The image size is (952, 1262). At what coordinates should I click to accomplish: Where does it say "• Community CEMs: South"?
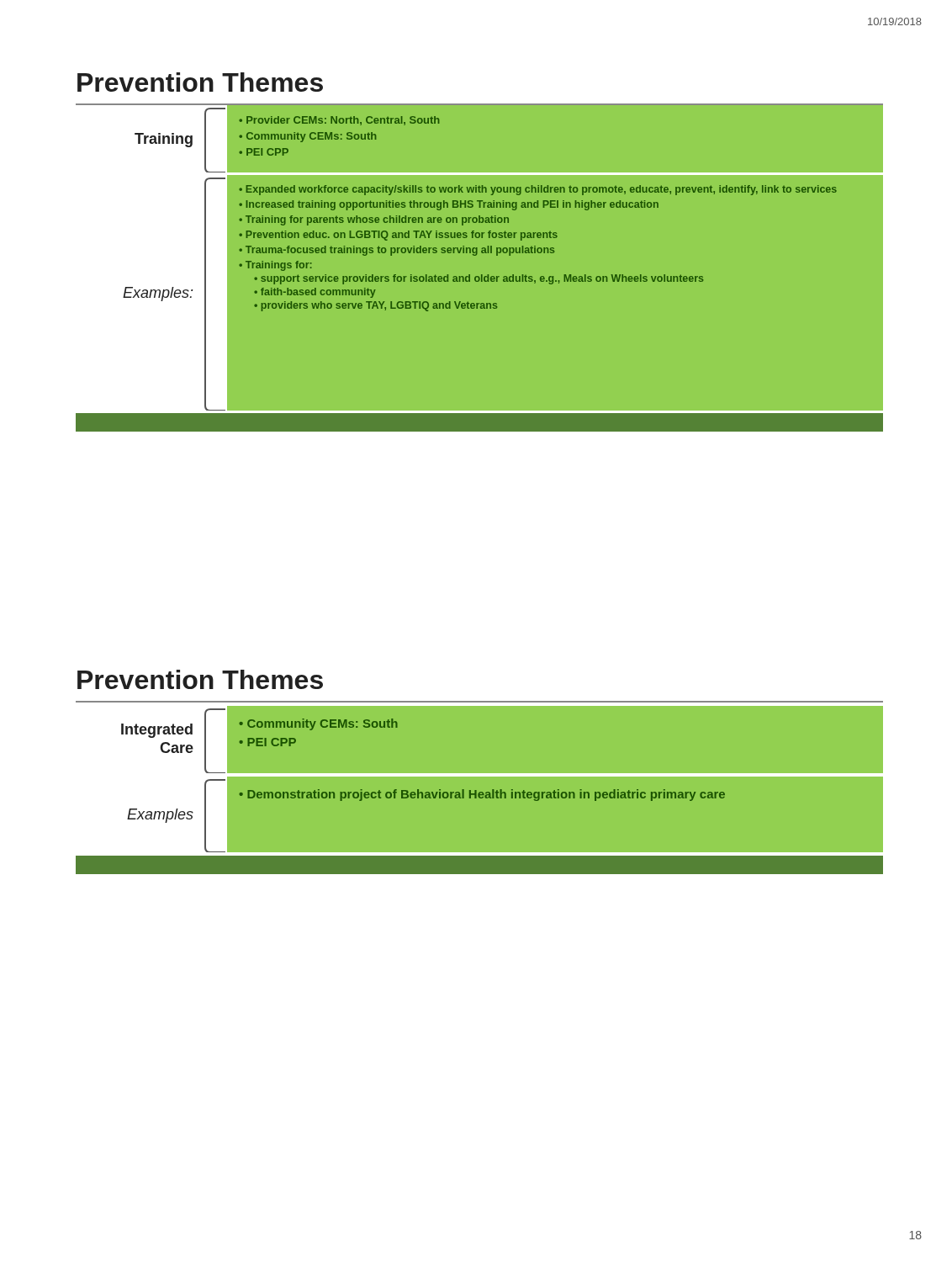click(318, 723)
